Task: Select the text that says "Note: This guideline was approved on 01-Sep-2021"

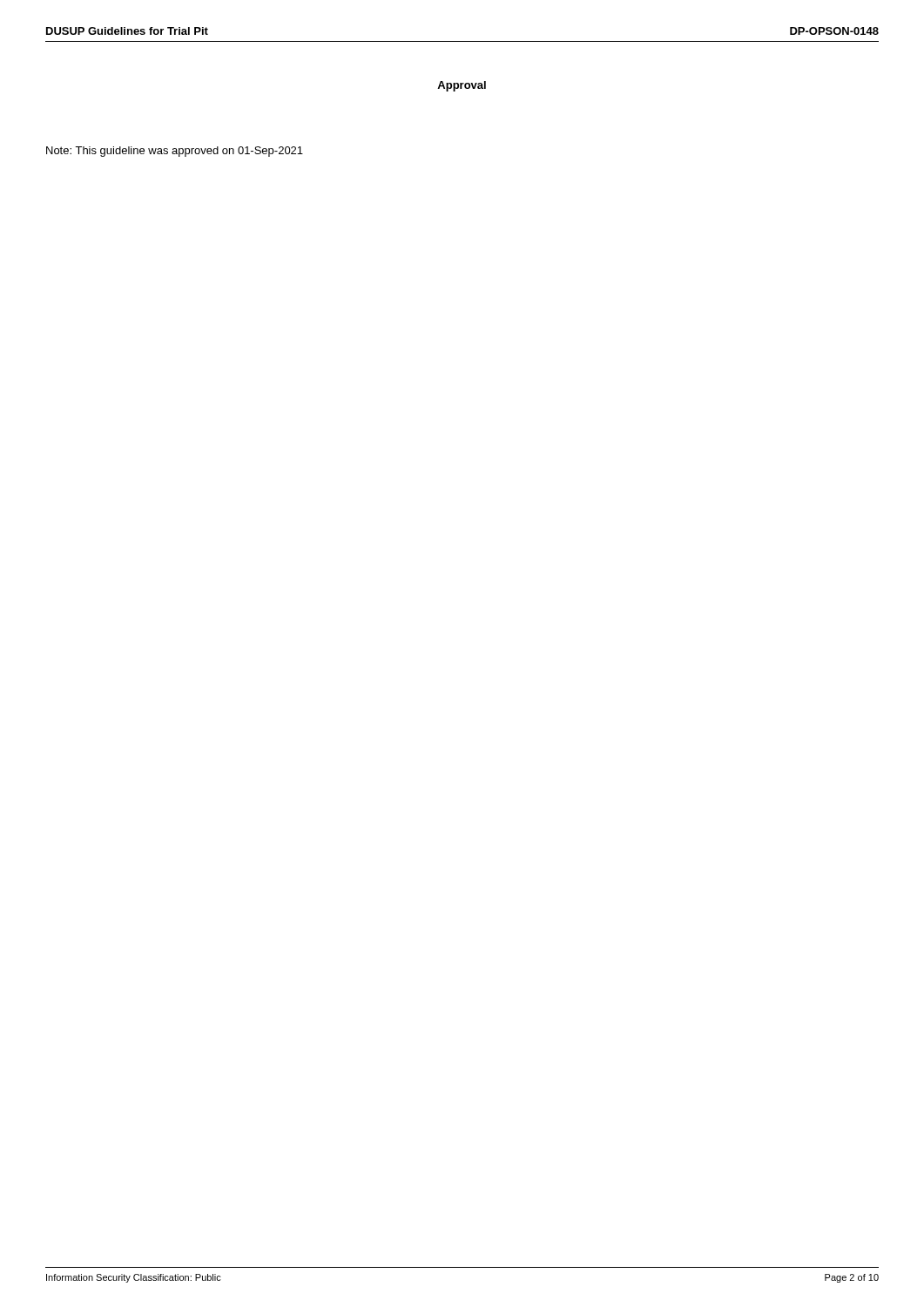Action: 174,150
